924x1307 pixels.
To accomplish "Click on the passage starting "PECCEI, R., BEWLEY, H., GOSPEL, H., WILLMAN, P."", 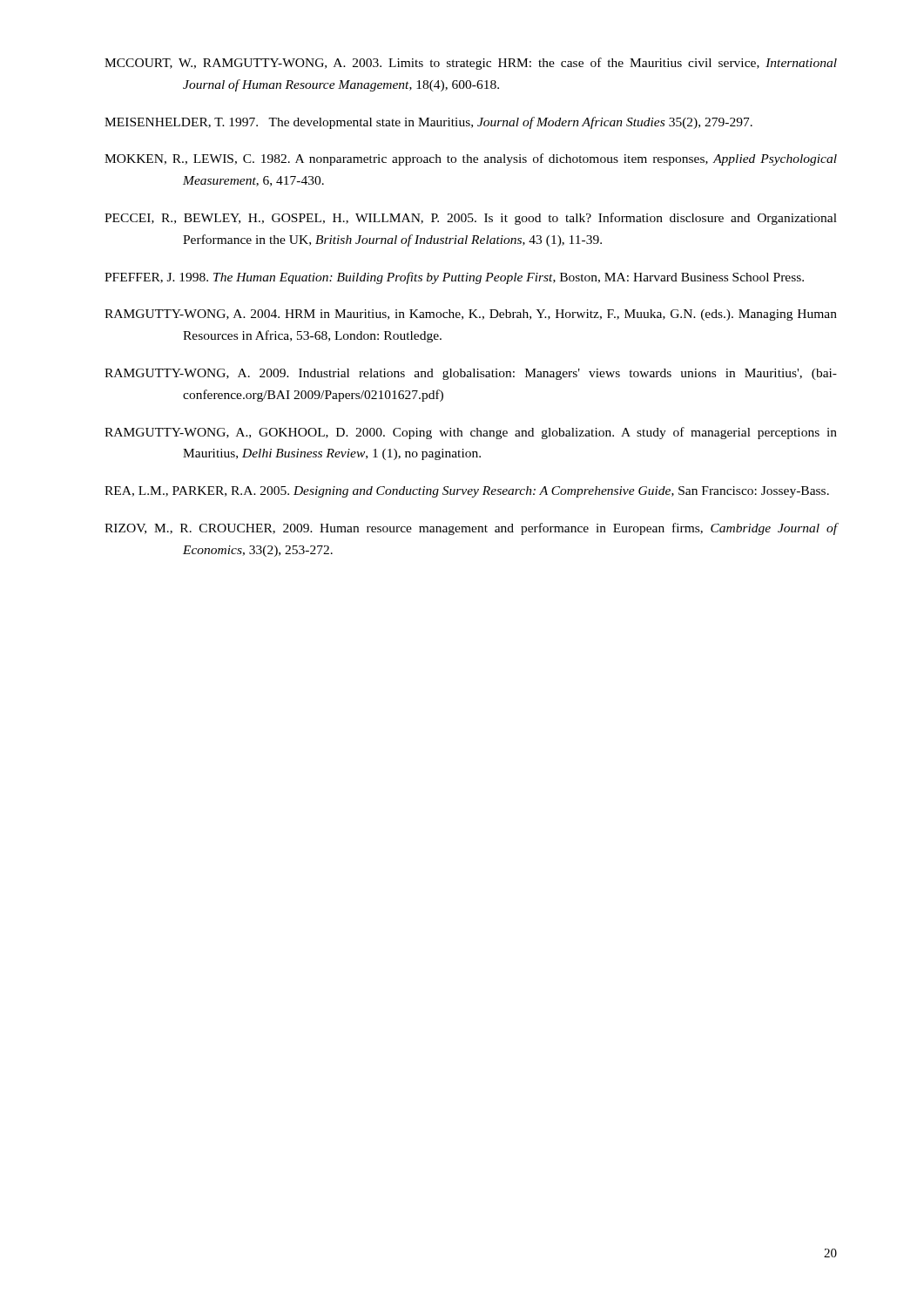I will tap(471, 228).
